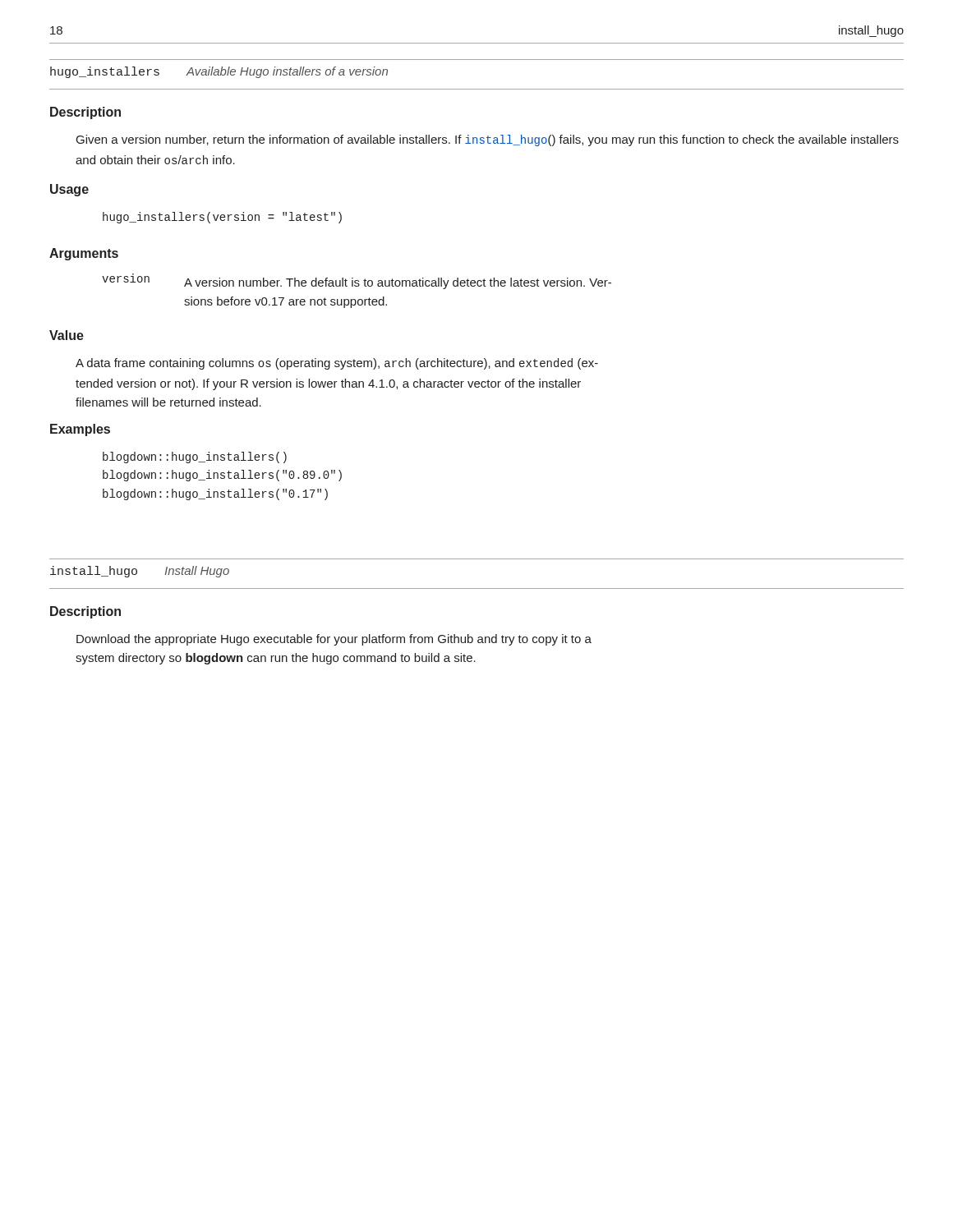Locate the section header with the text "hugo_installers Available Hugo installers of a version"
This screenshot has height=1232, width=953.
[x=219, y=72]
